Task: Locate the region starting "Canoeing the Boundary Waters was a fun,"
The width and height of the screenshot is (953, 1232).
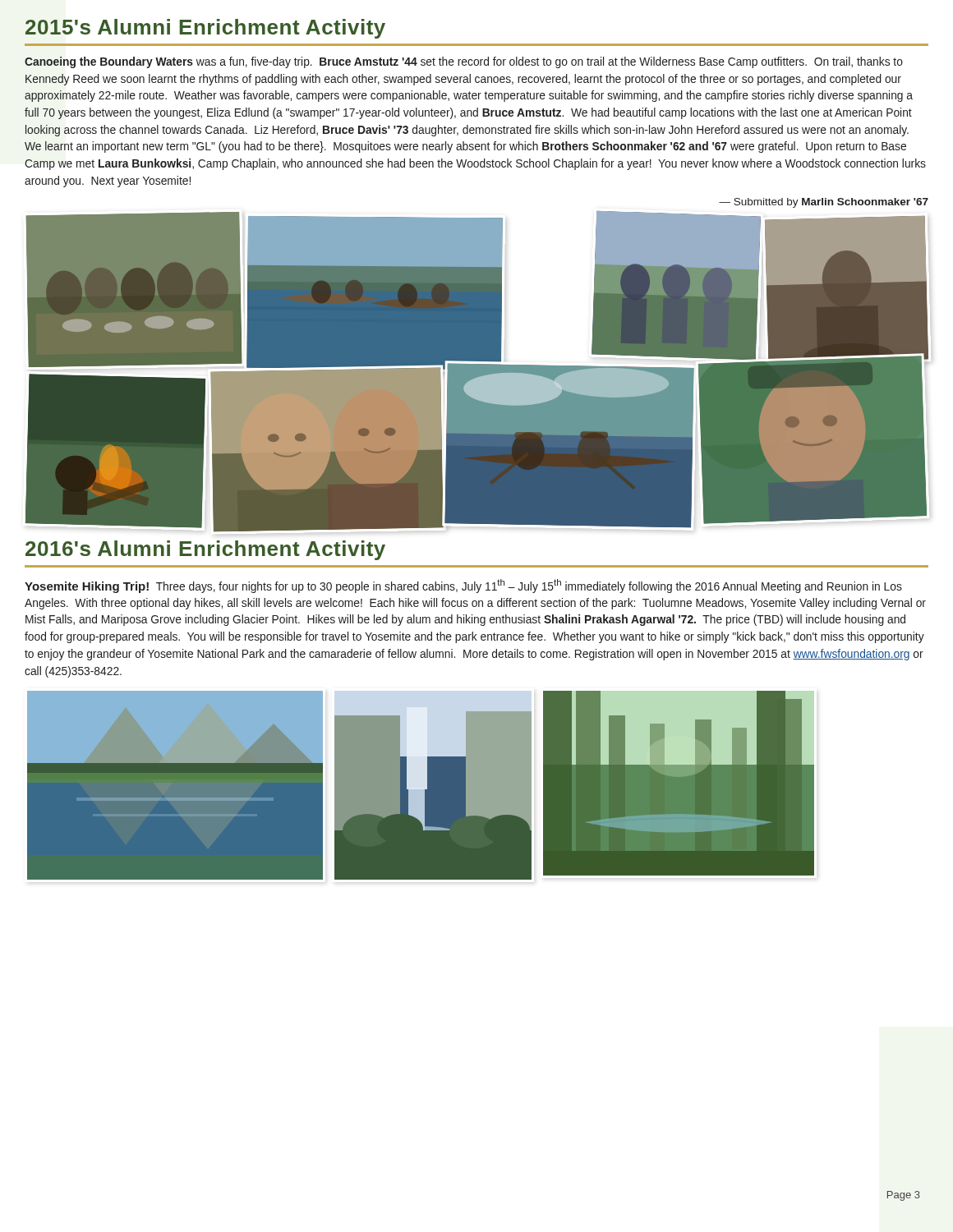Action: (x=475, y=121)
